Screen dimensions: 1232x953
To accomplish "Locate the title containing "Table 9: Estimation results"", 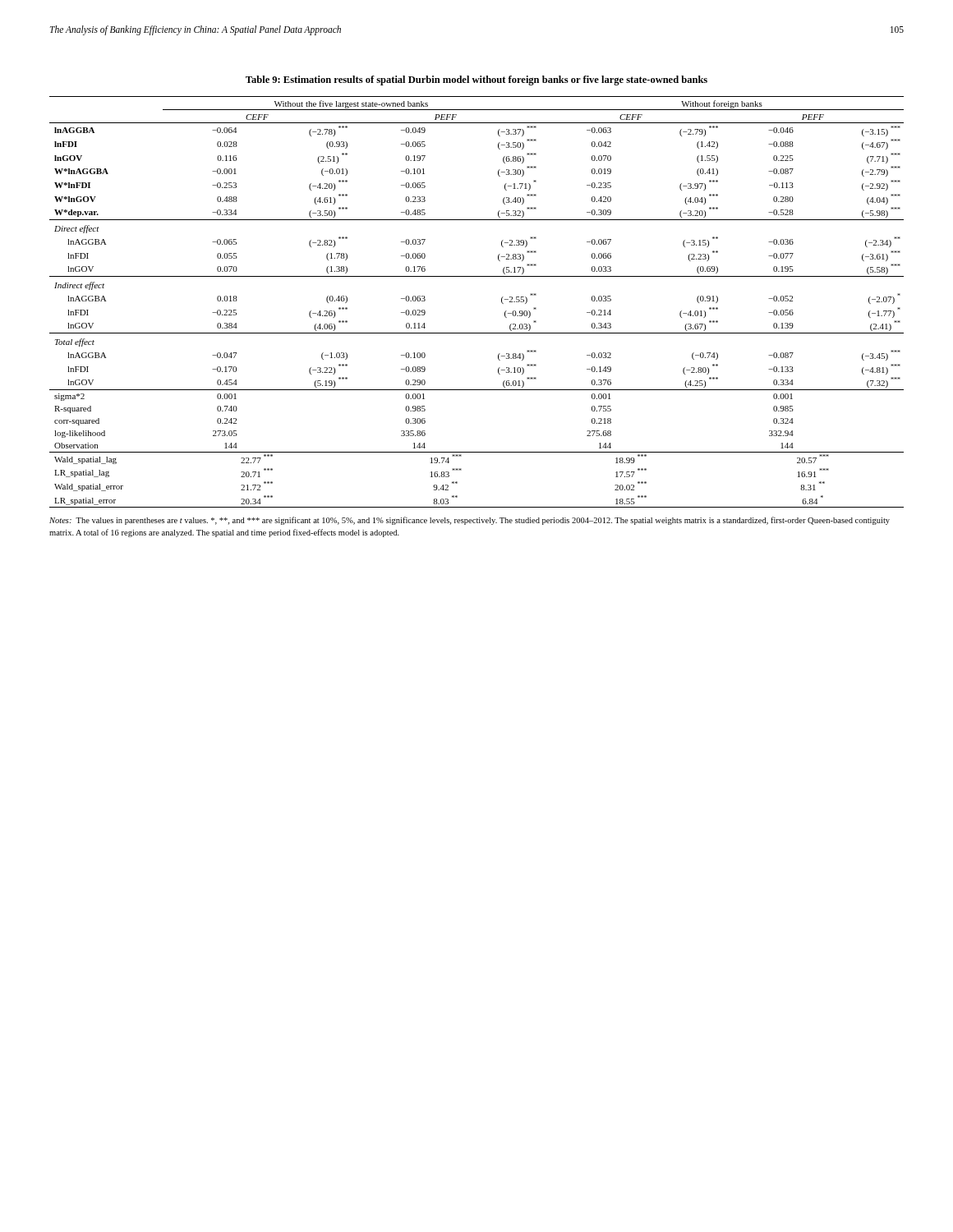I will (x=476, y=80).
